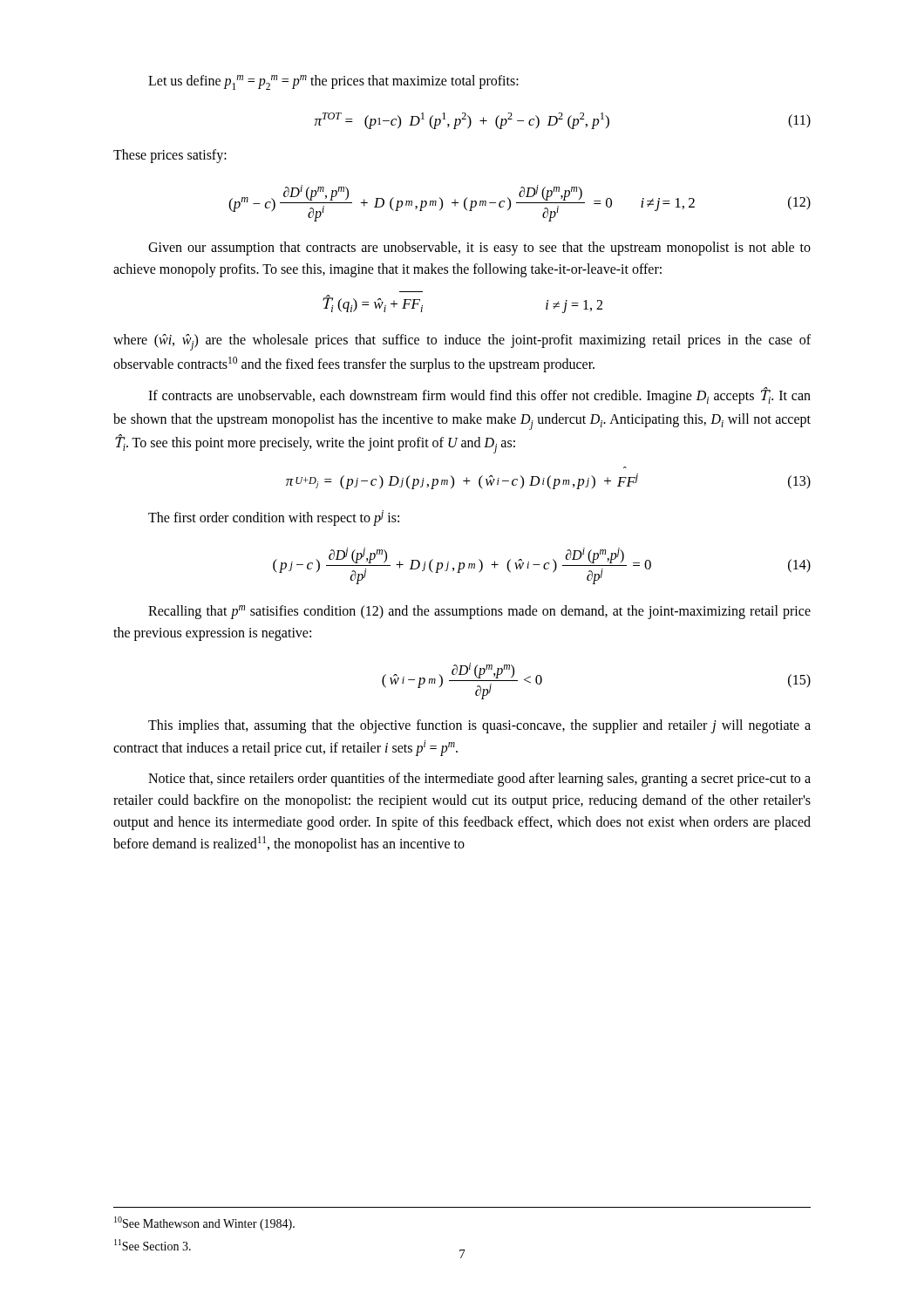The width and height of the screenshot is (924, 1308).
Task: Select the text block containing "The first order condition with respect to"
Action: 274,516
